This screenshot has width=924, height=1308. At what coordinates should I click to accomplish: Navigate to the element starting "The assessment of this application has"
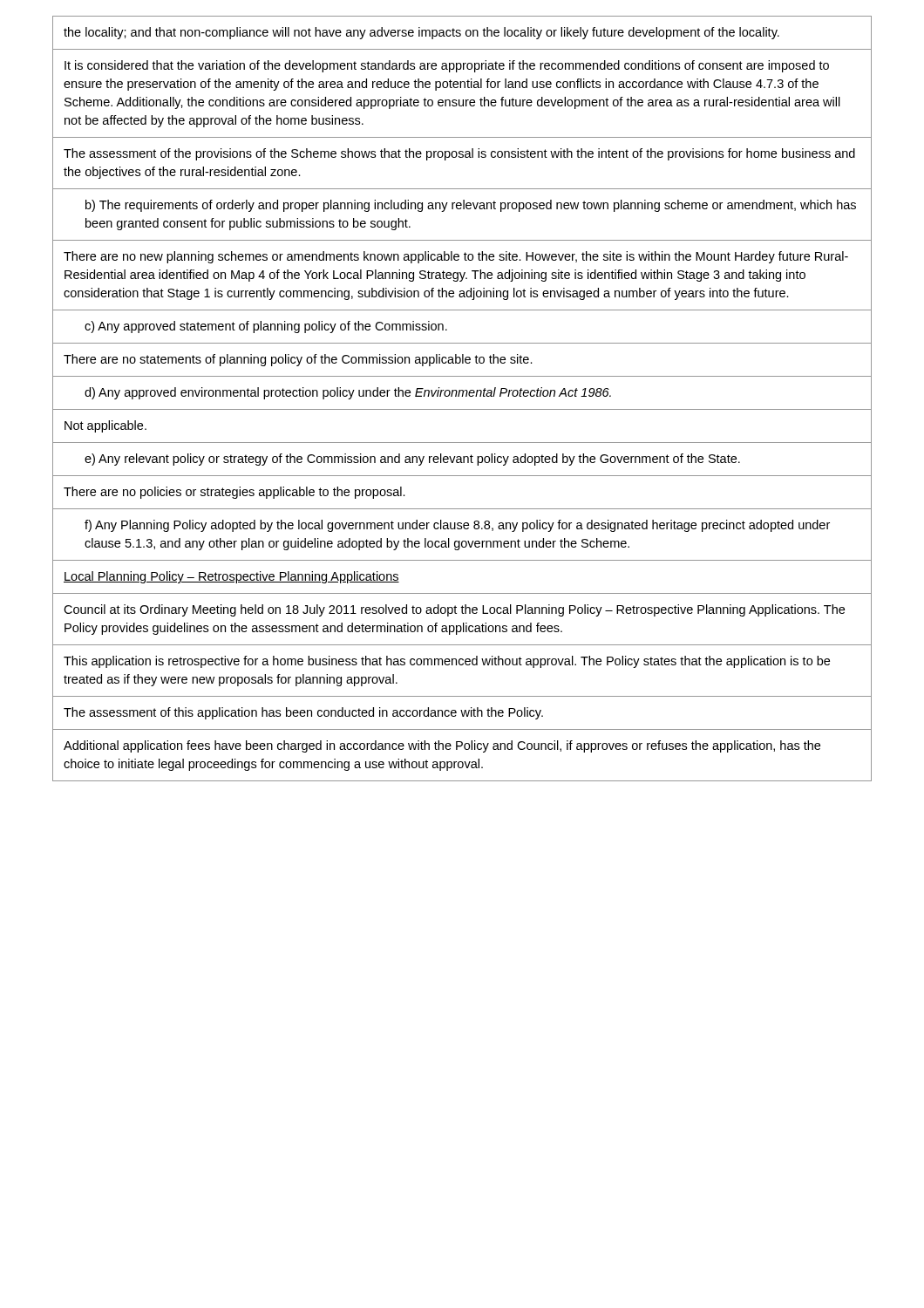(x=462, y=713)
